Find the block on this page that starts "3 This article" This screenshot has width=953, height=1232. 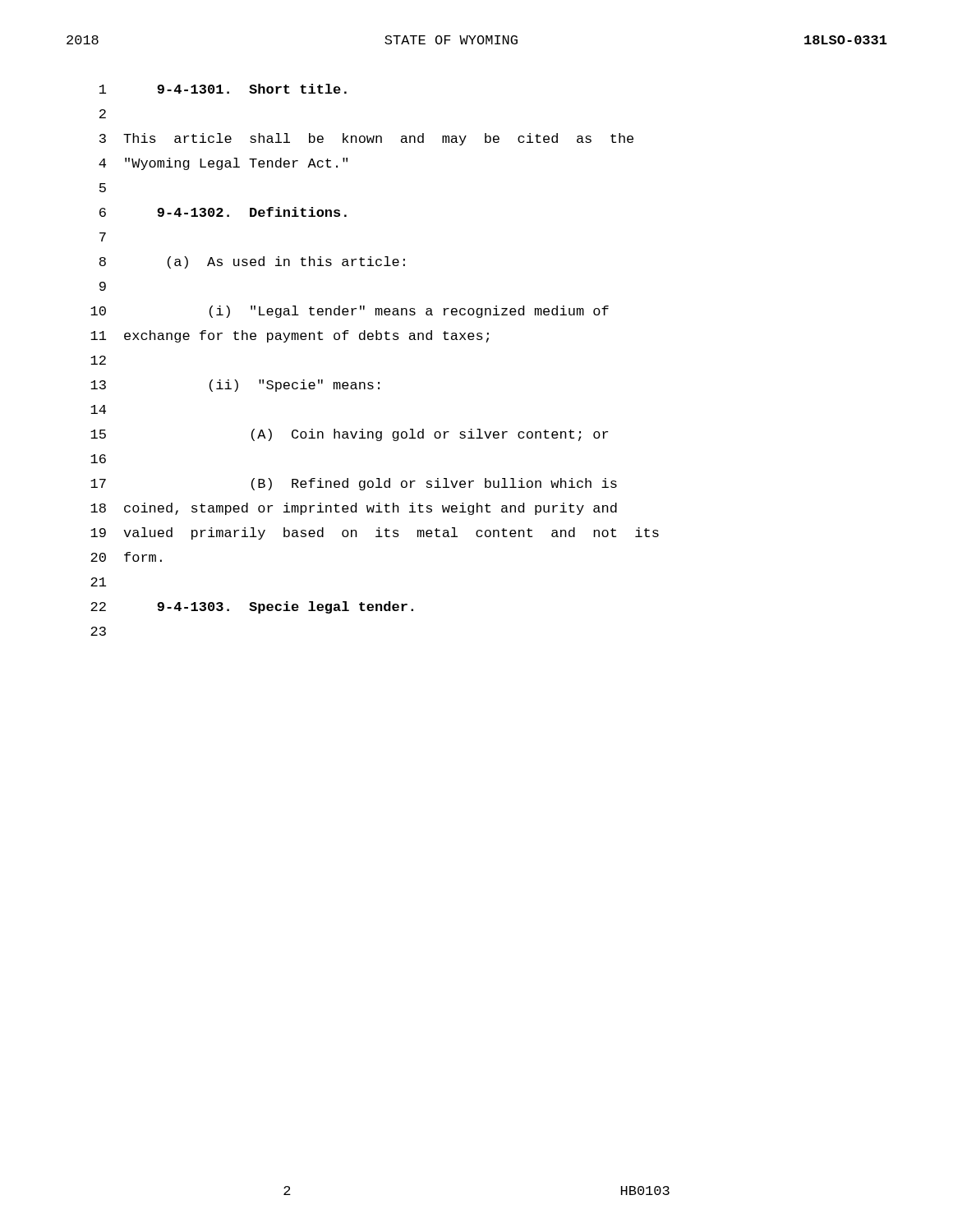[476, 139]
